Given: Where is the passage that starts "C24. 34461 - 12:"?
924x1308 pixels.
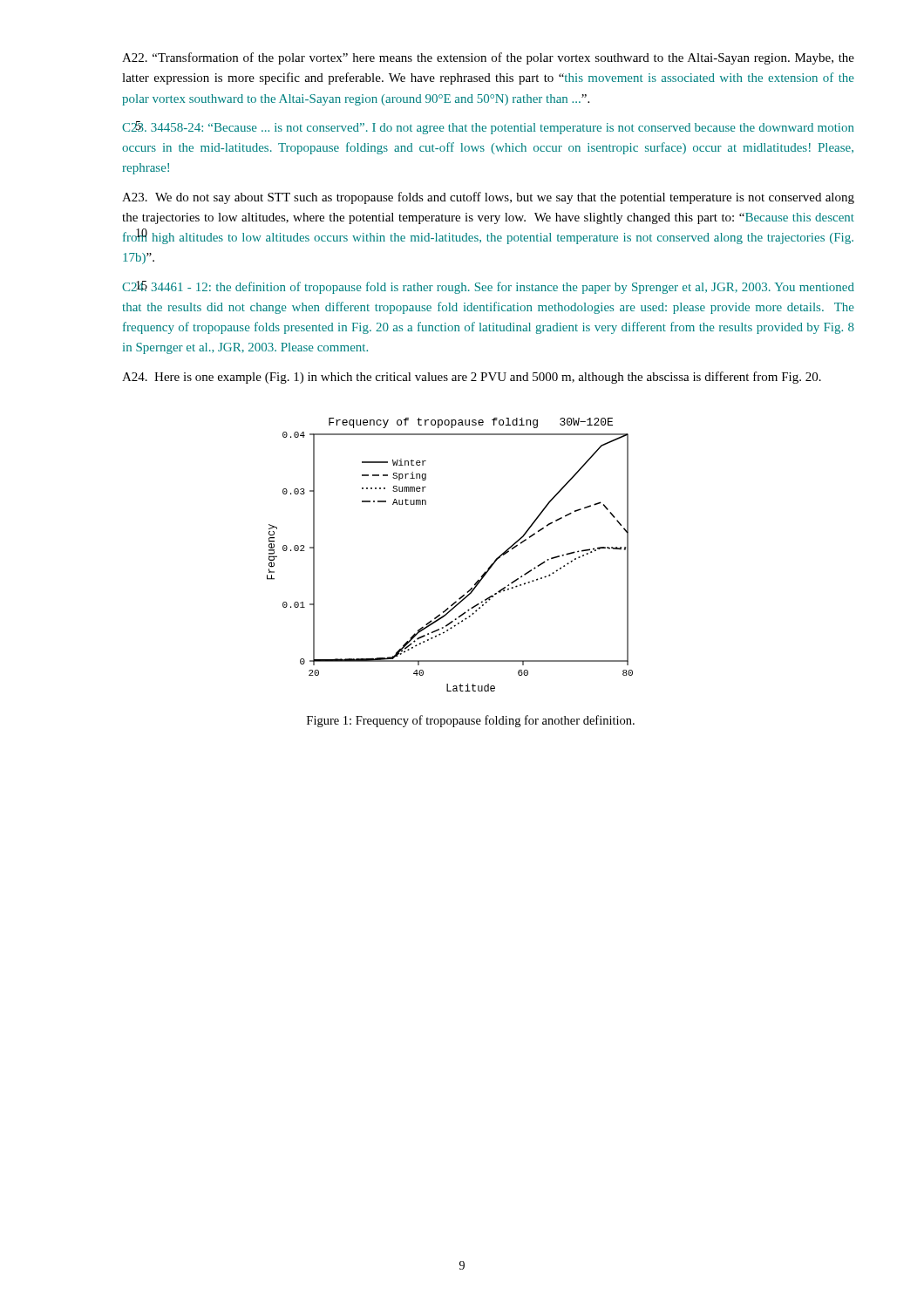Looking at the screenshot, I should click(488, 317).
